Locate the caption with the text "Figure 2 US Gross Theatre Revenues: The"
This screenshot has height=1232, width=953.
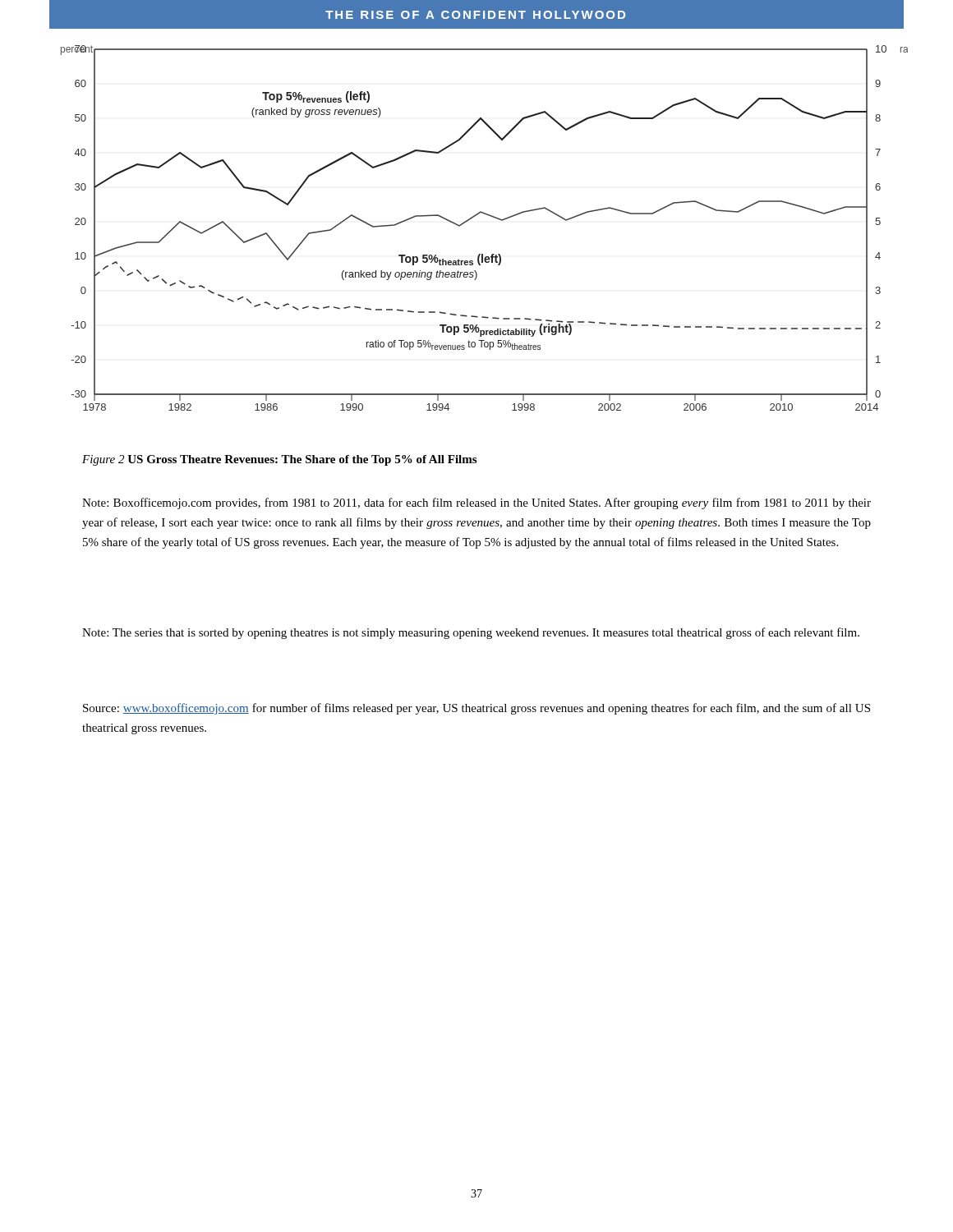[x=280, y=459]
